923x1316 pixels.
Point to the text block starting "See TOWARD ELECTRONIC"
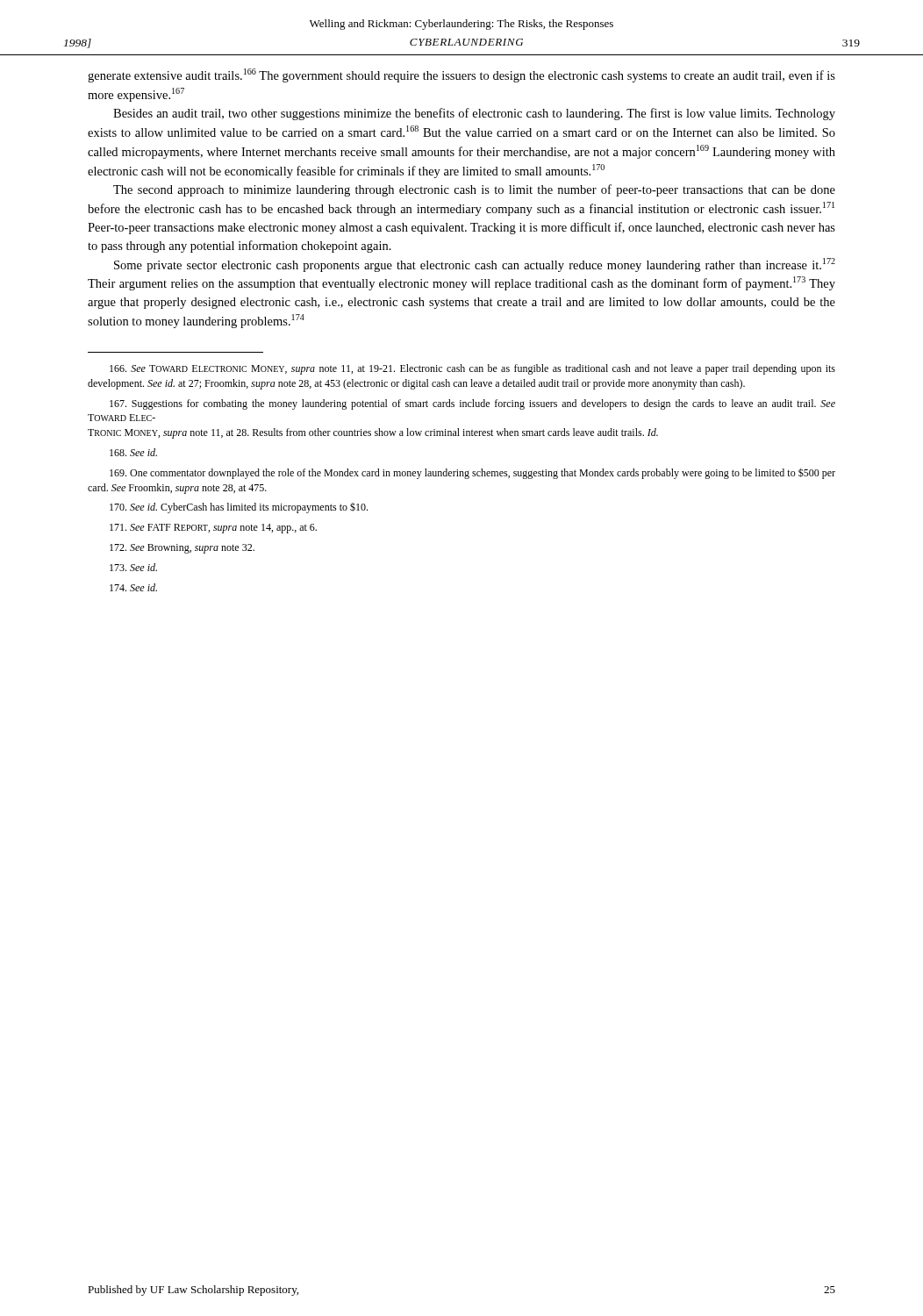[462, 376]
